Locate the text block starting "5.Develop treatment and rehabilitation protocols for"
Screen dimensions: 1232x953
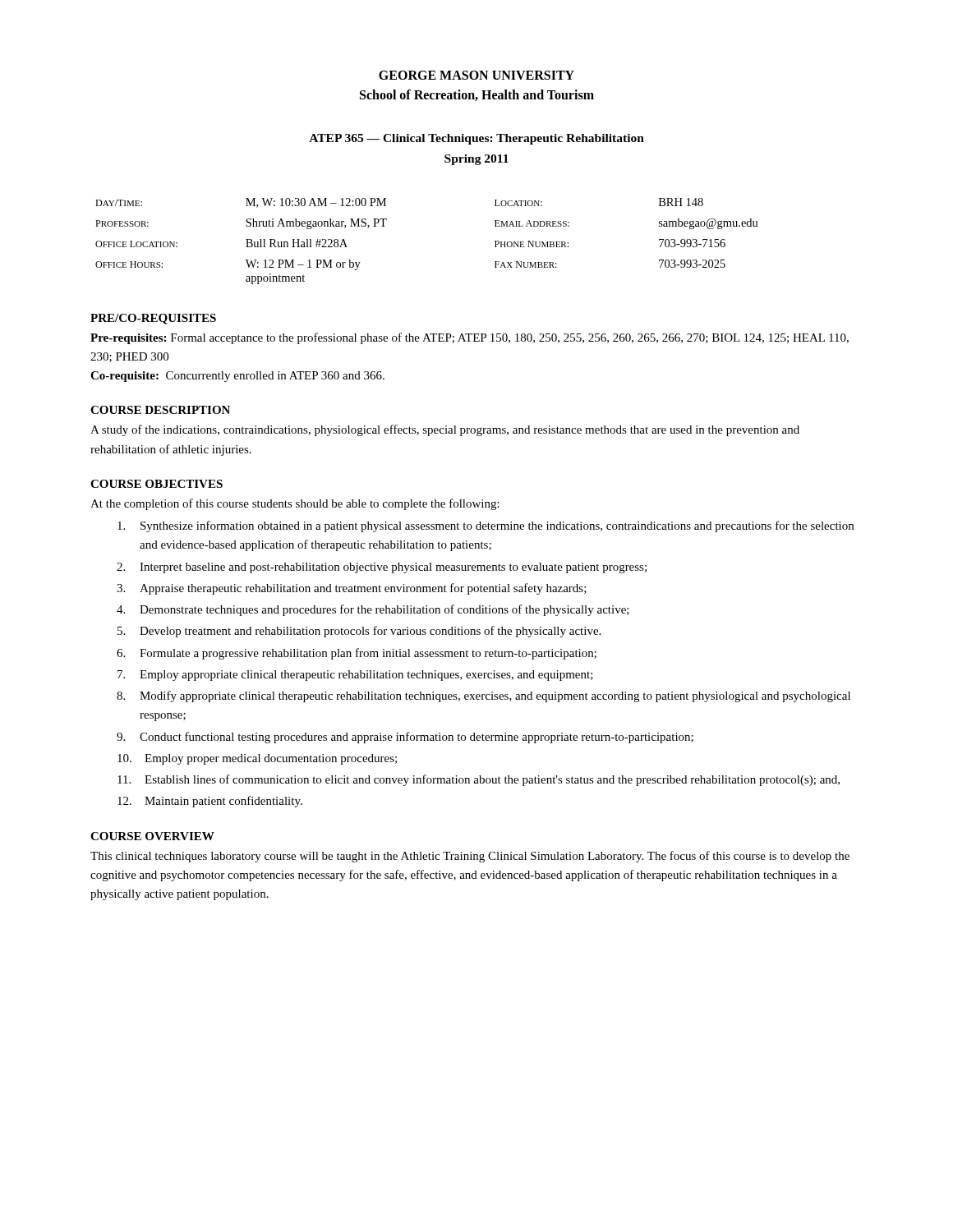tap(490, 632)
